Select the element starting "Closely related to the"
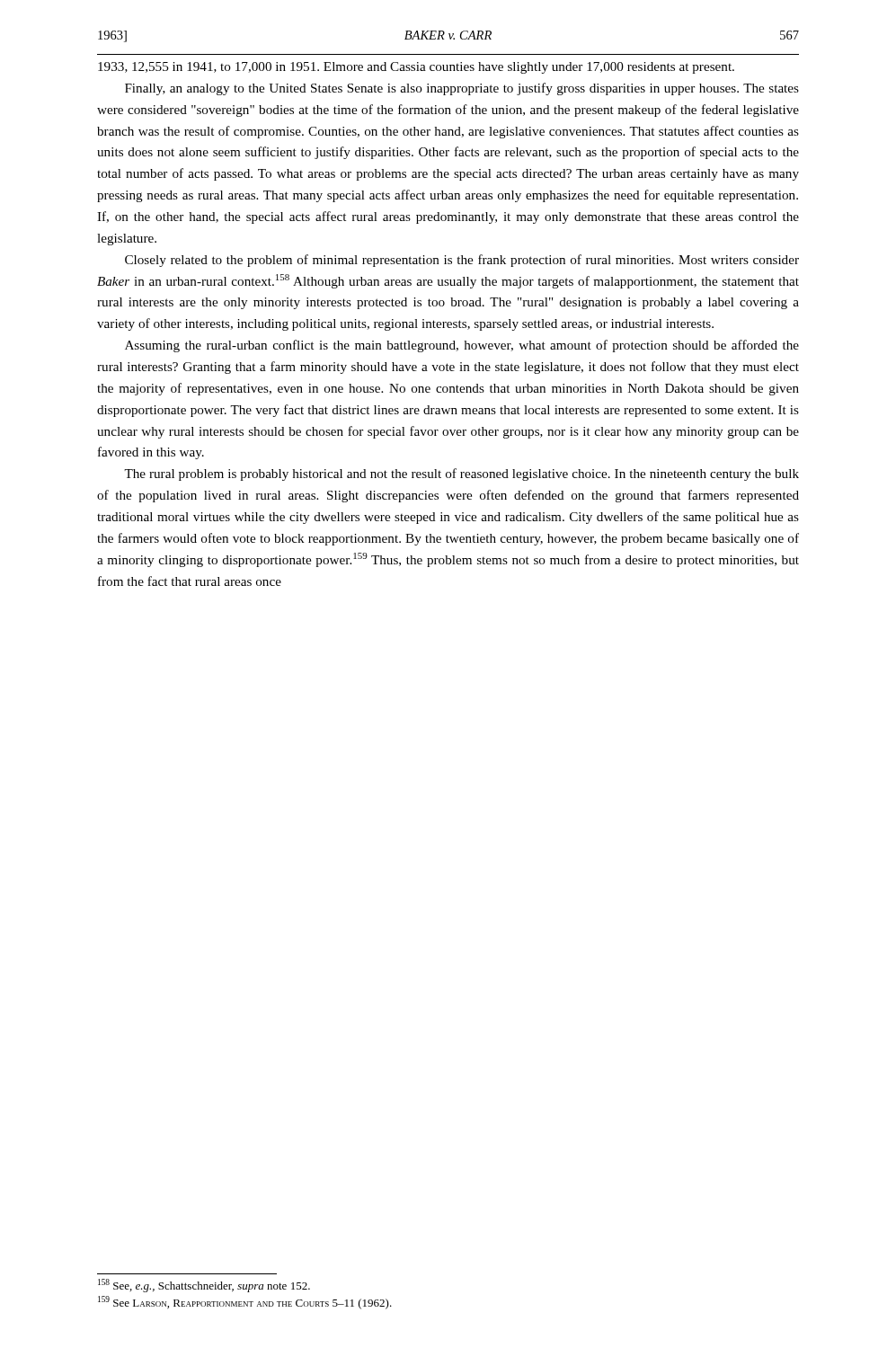 tap(448, 292)
